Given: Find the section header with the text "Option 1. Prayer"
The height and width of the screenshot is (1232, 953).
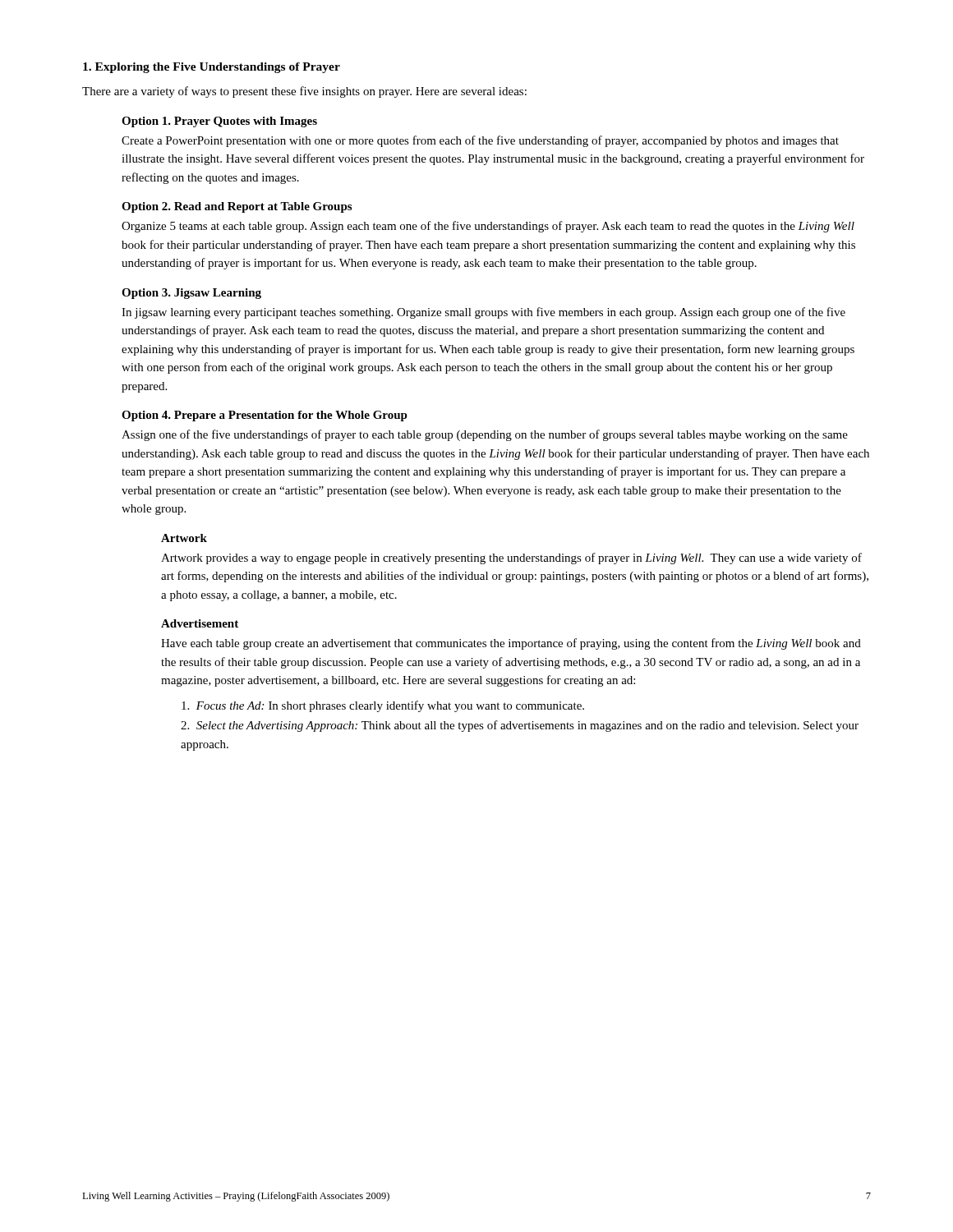Looking at the screenshot, I should pos(219,120).
